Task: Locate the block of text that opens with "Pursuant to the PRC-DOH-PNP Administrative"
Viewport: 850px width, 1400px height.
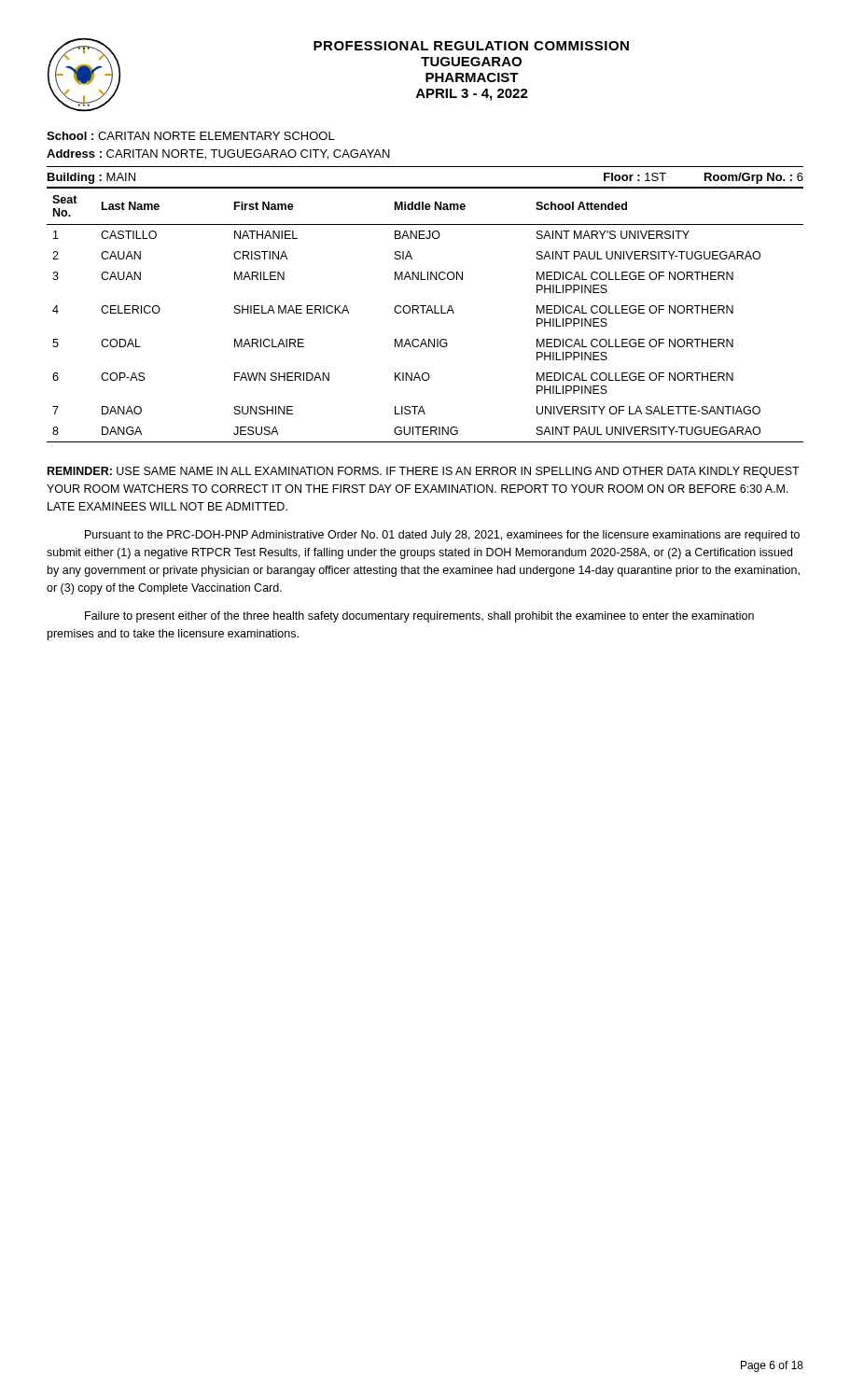Action: tap(425, 562)
